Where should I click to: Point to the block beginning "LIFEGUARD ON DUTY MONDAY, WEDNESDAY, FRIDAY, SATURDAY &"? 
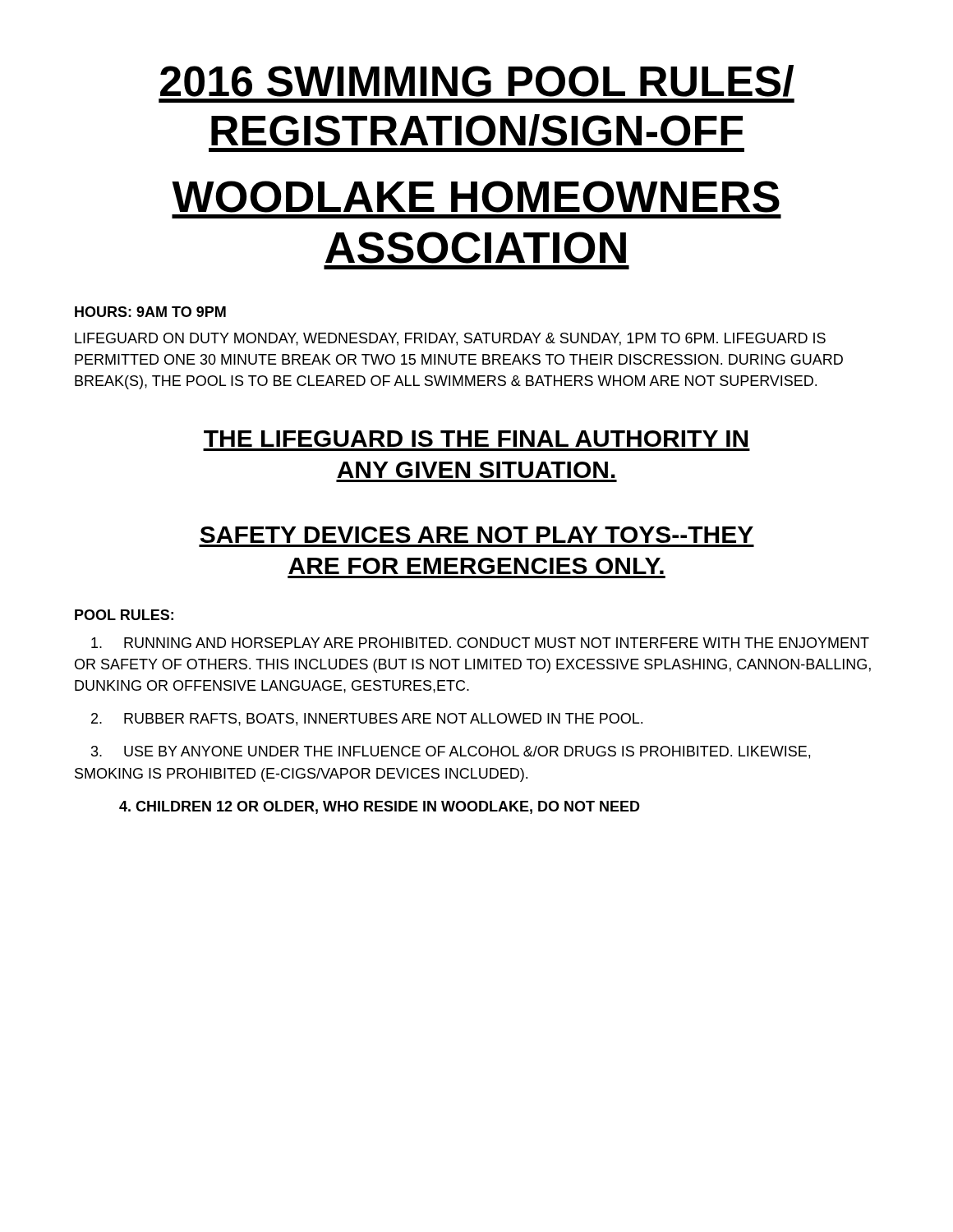point(459,360)
